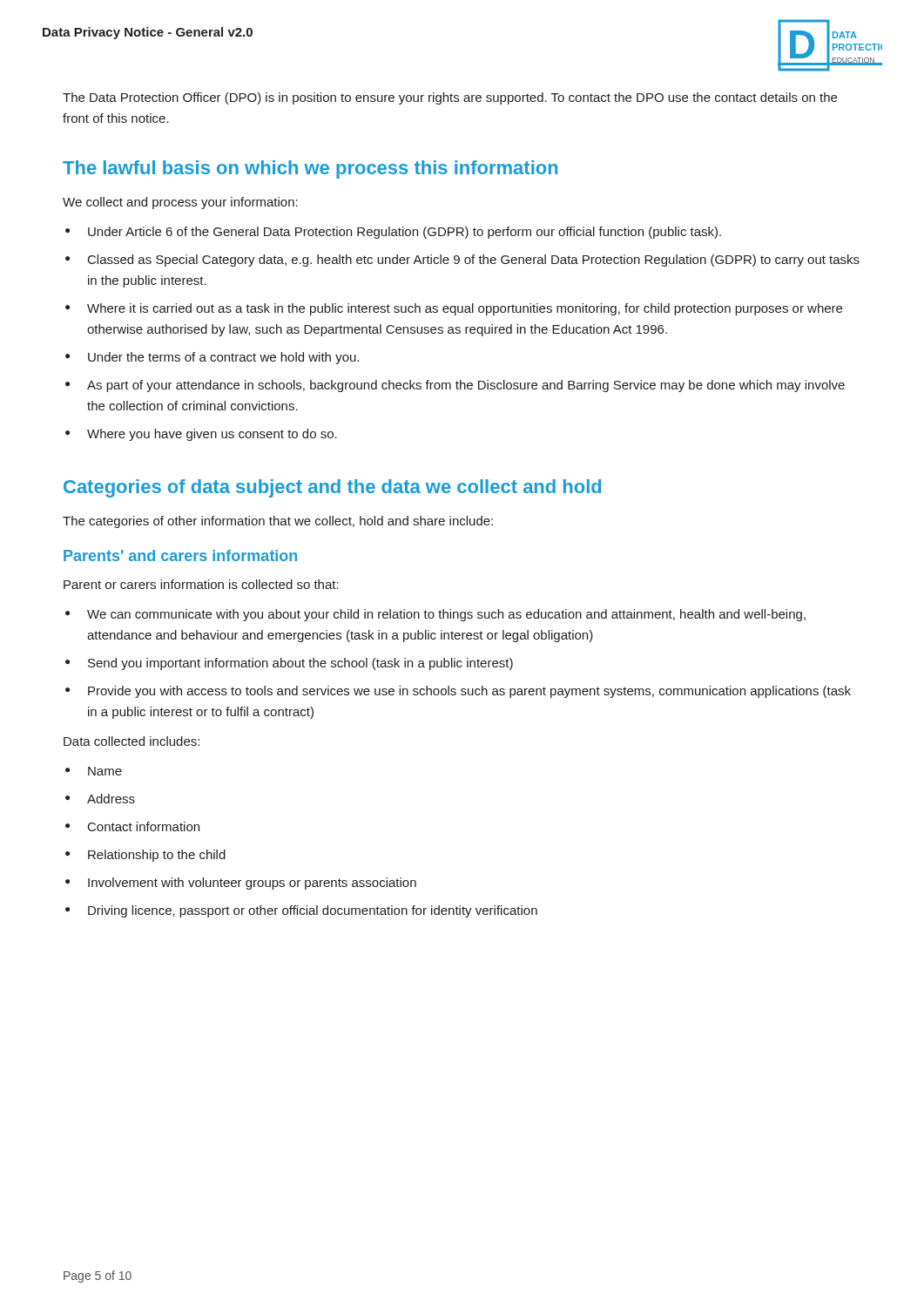924x1307 pixels.
Task: Point to the passage starting "The Data Protection Officer (DPO) is"
Action: point(450,108)
